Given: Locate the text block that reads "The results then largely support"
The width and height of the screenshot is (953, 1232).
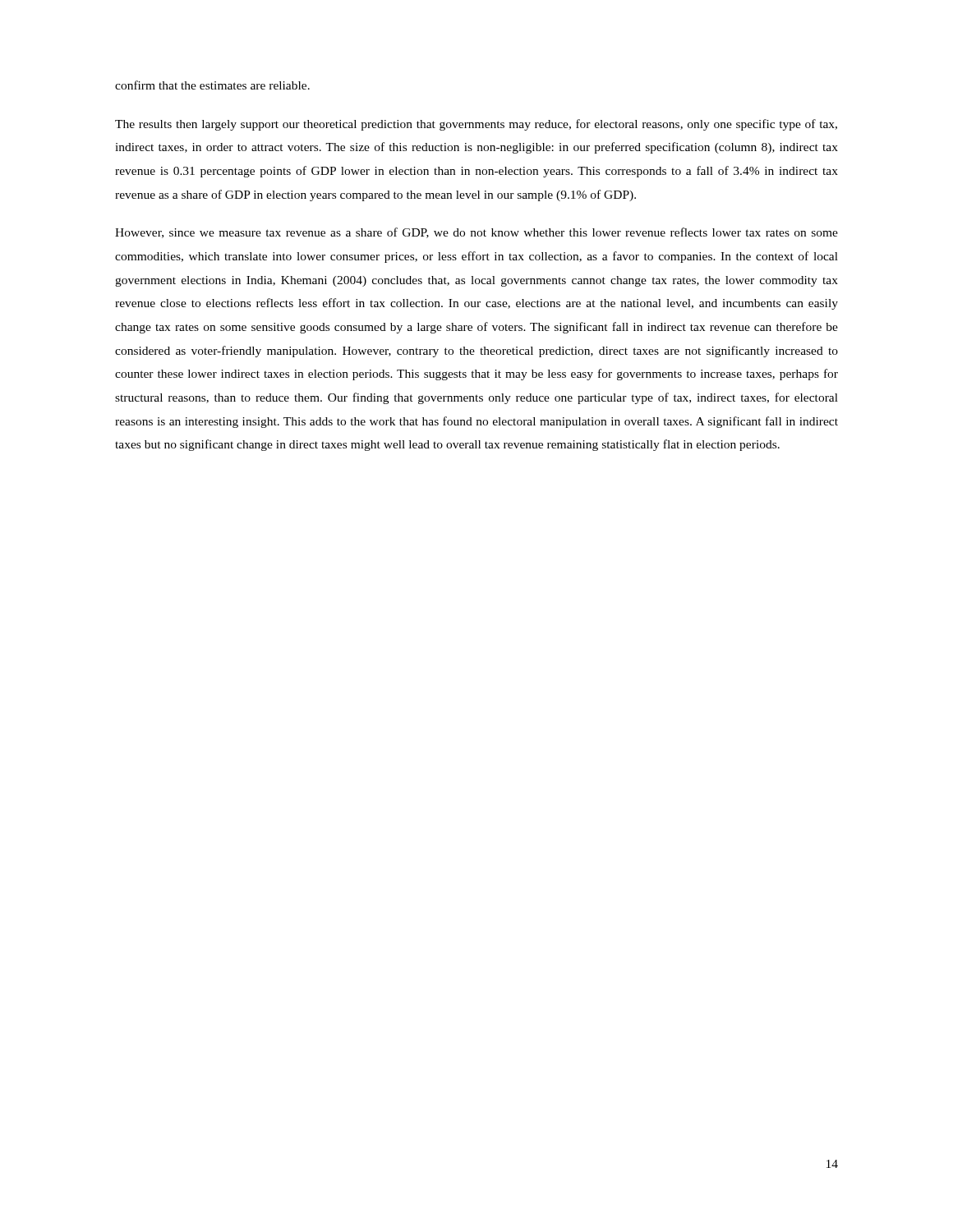Looking at the screenshot, I should coord(476,159).
